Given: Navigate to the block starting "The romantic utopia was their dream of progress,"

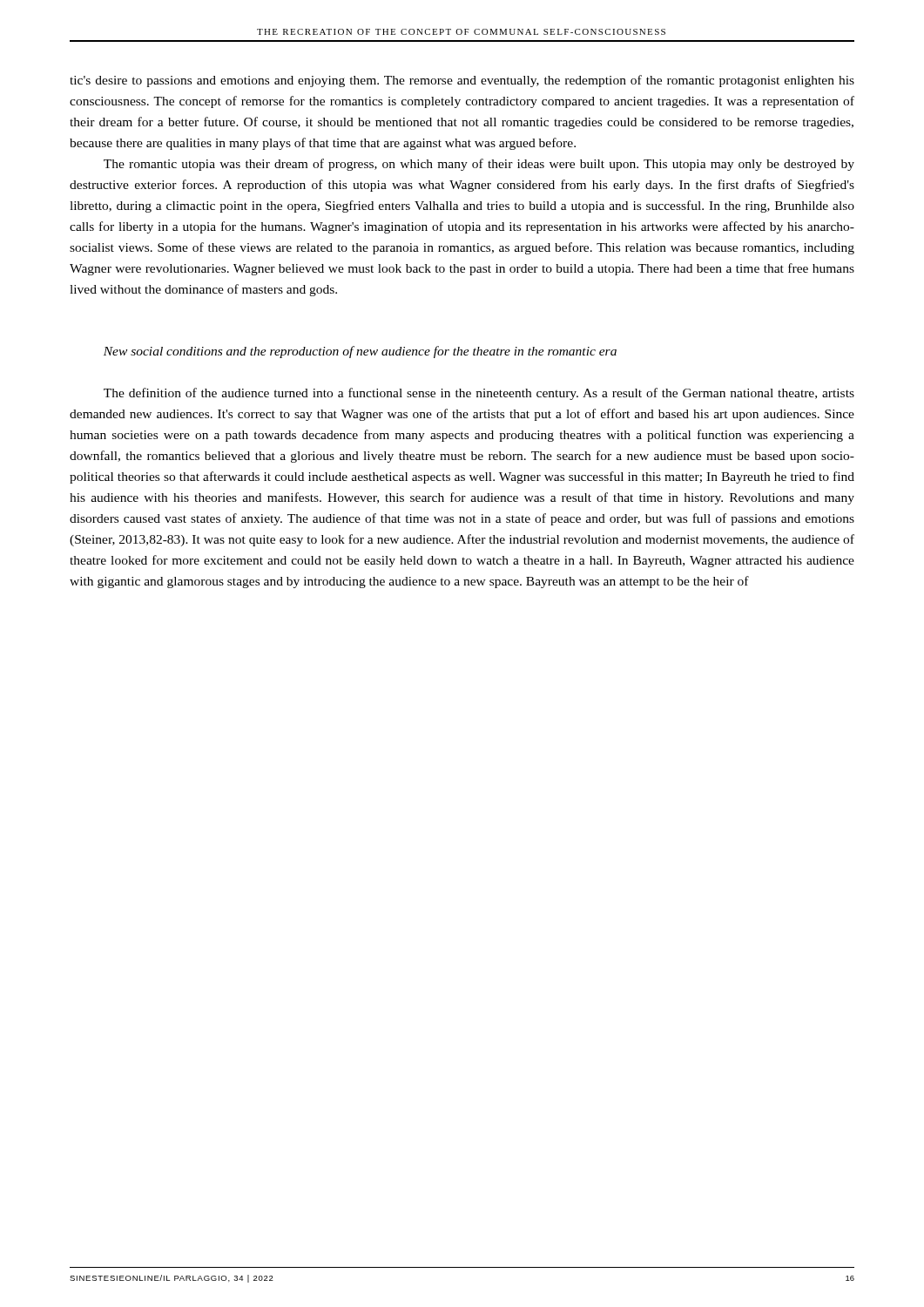Looking at the screenshot, I should [462, 227].
